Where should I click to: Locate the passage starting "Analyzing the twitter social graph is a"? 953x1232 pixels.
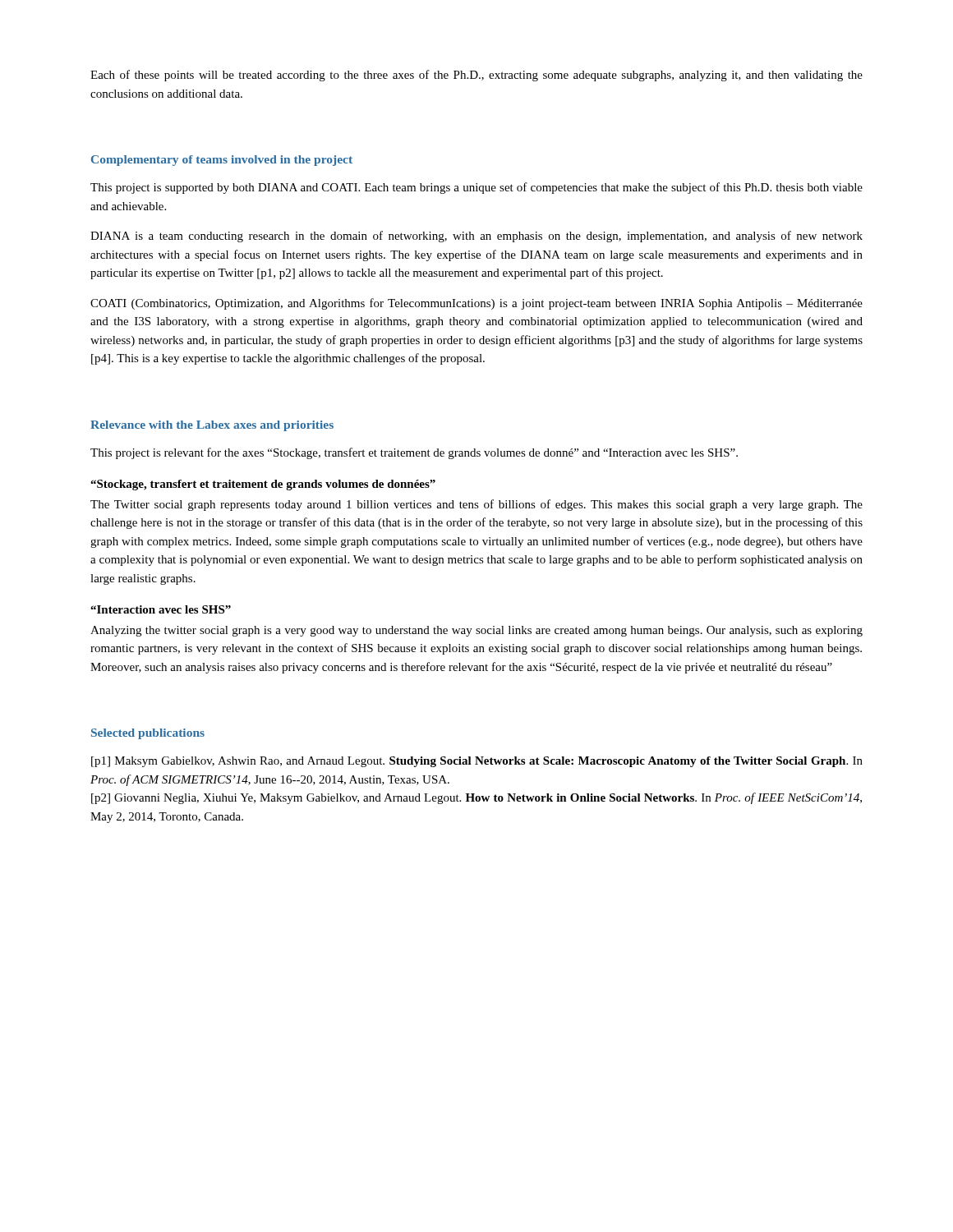point(476,648)
